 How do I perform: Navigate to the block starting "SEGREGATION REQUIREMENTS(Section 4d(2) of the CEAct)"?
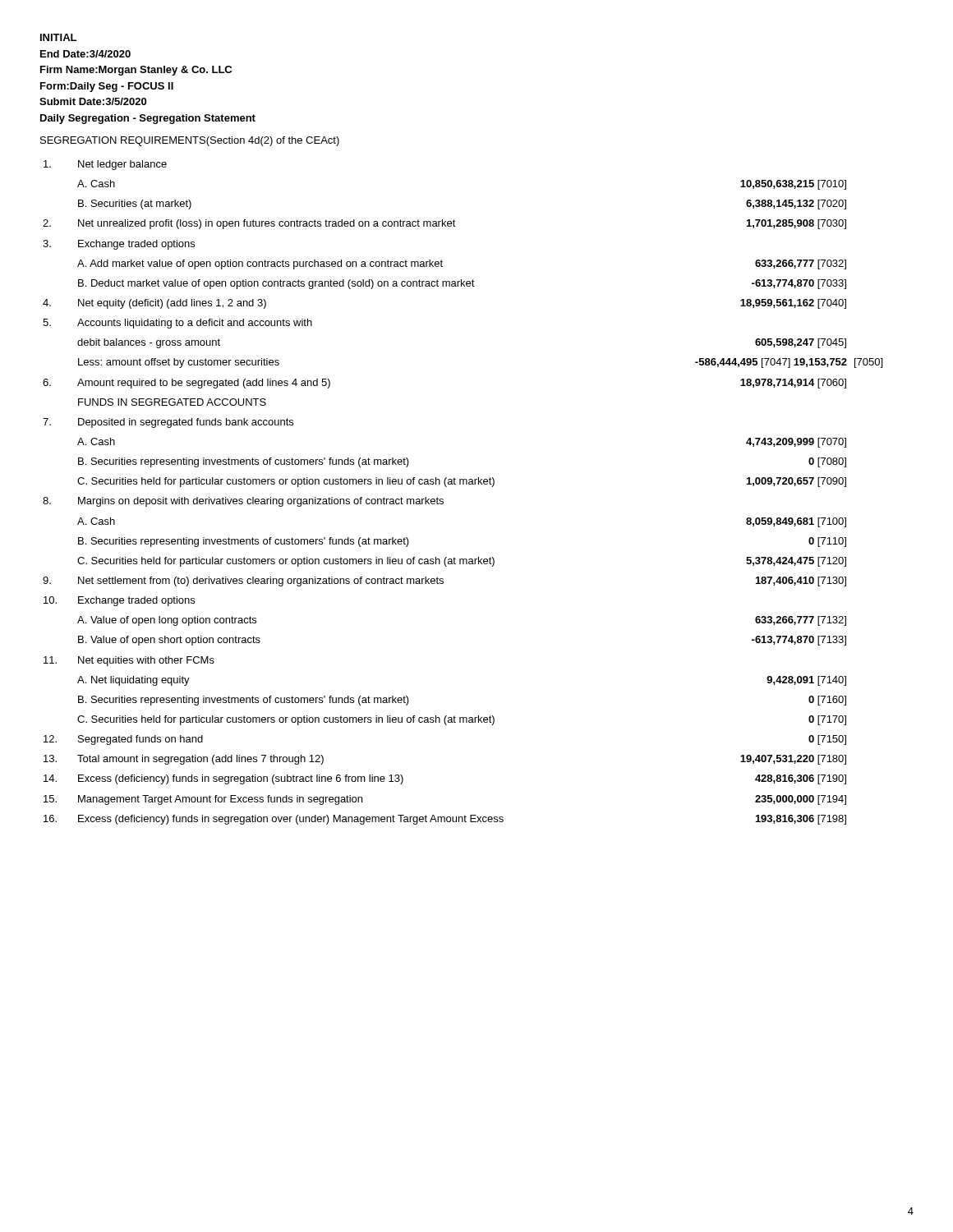pos(190,140)
